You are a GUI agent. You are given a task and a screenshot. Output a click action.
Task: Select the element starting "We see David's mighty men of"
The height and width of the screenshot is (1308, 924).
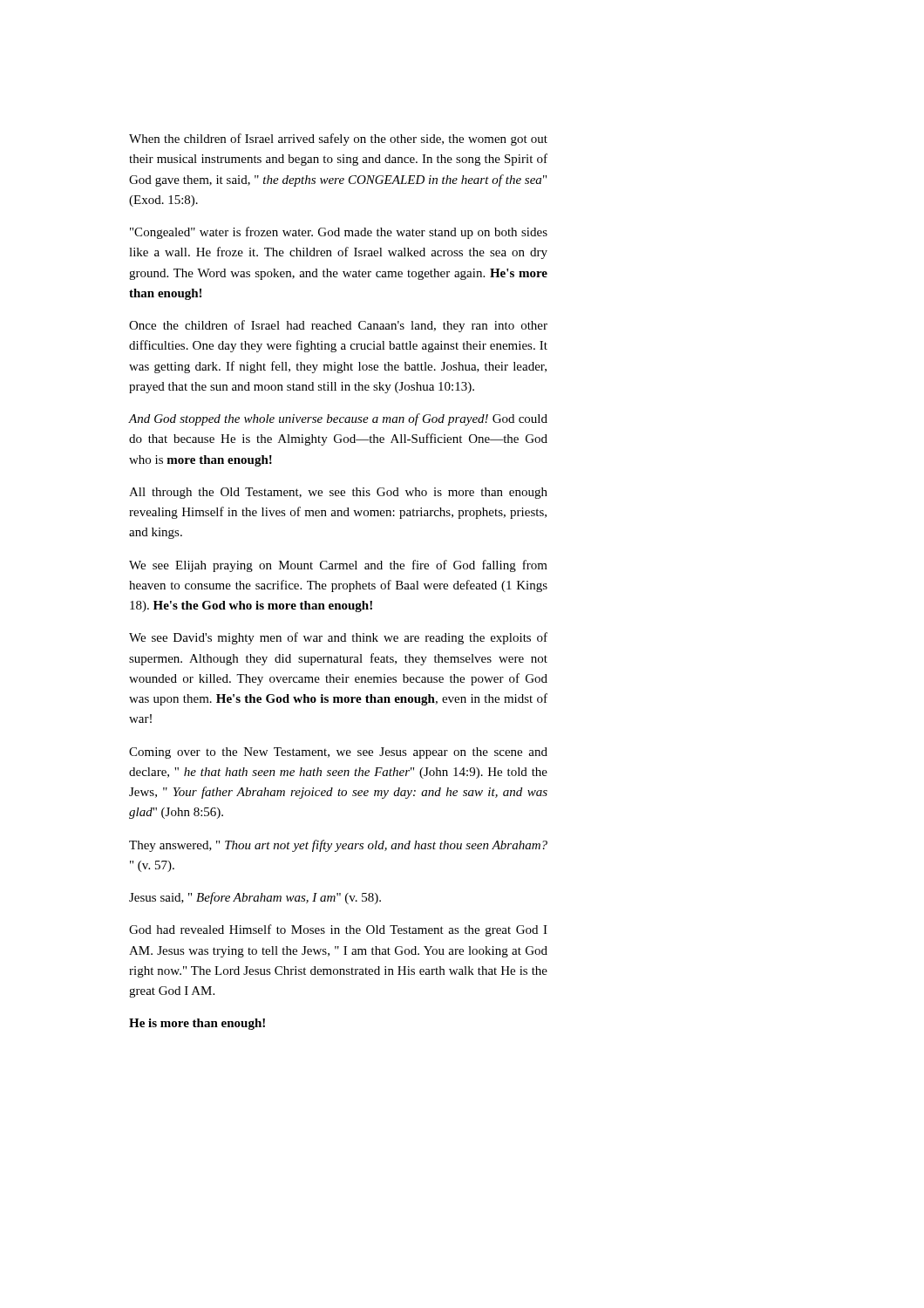[x=338, y=678]
